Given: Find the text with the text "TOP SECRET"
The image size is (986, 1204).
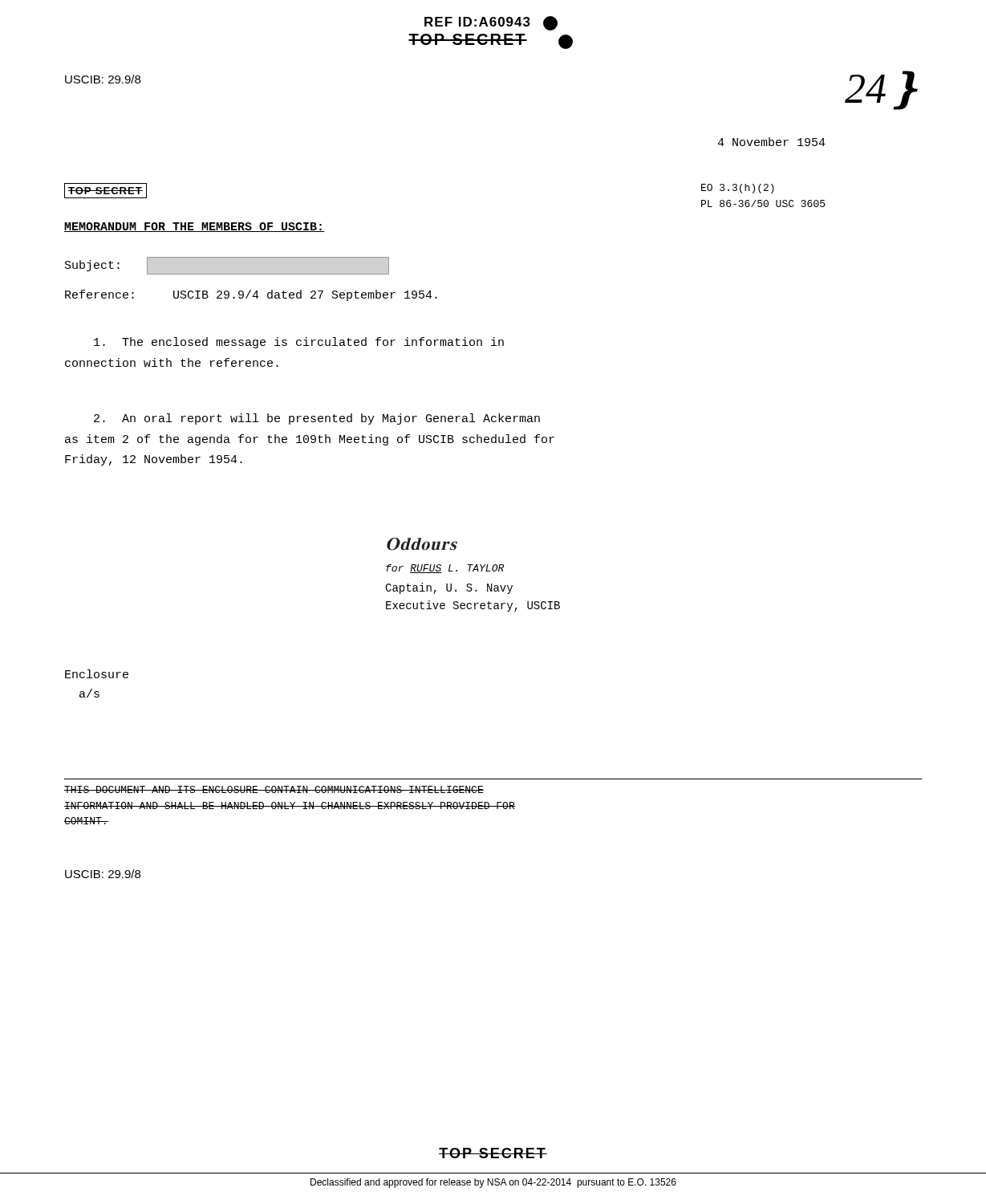Looking at the screenshot, I should pos(105,191).
